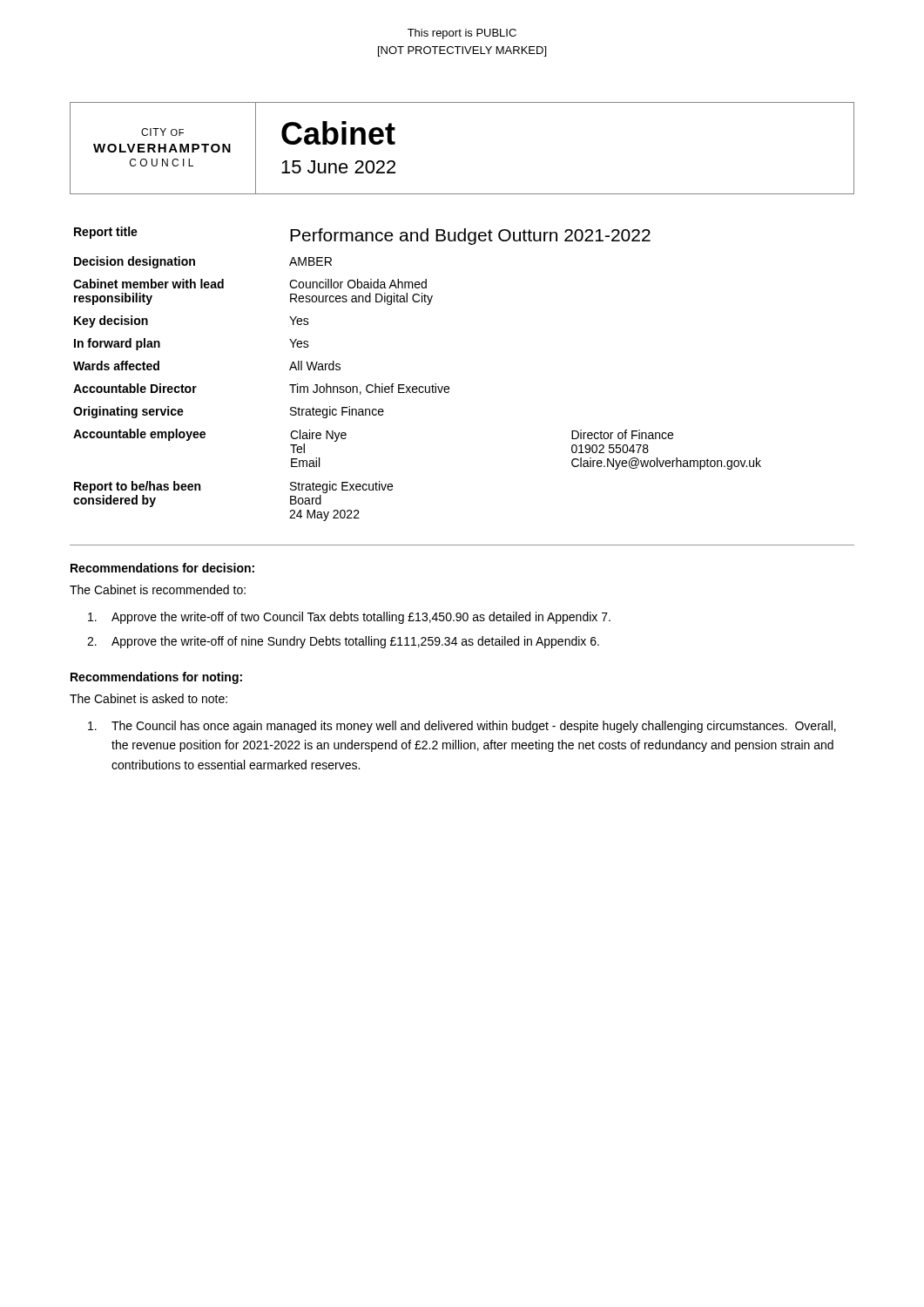Click on the logo
Image resolution: width=924 pixels, height=1307 pixels.
pyautogui.click(x=163, y=148)
